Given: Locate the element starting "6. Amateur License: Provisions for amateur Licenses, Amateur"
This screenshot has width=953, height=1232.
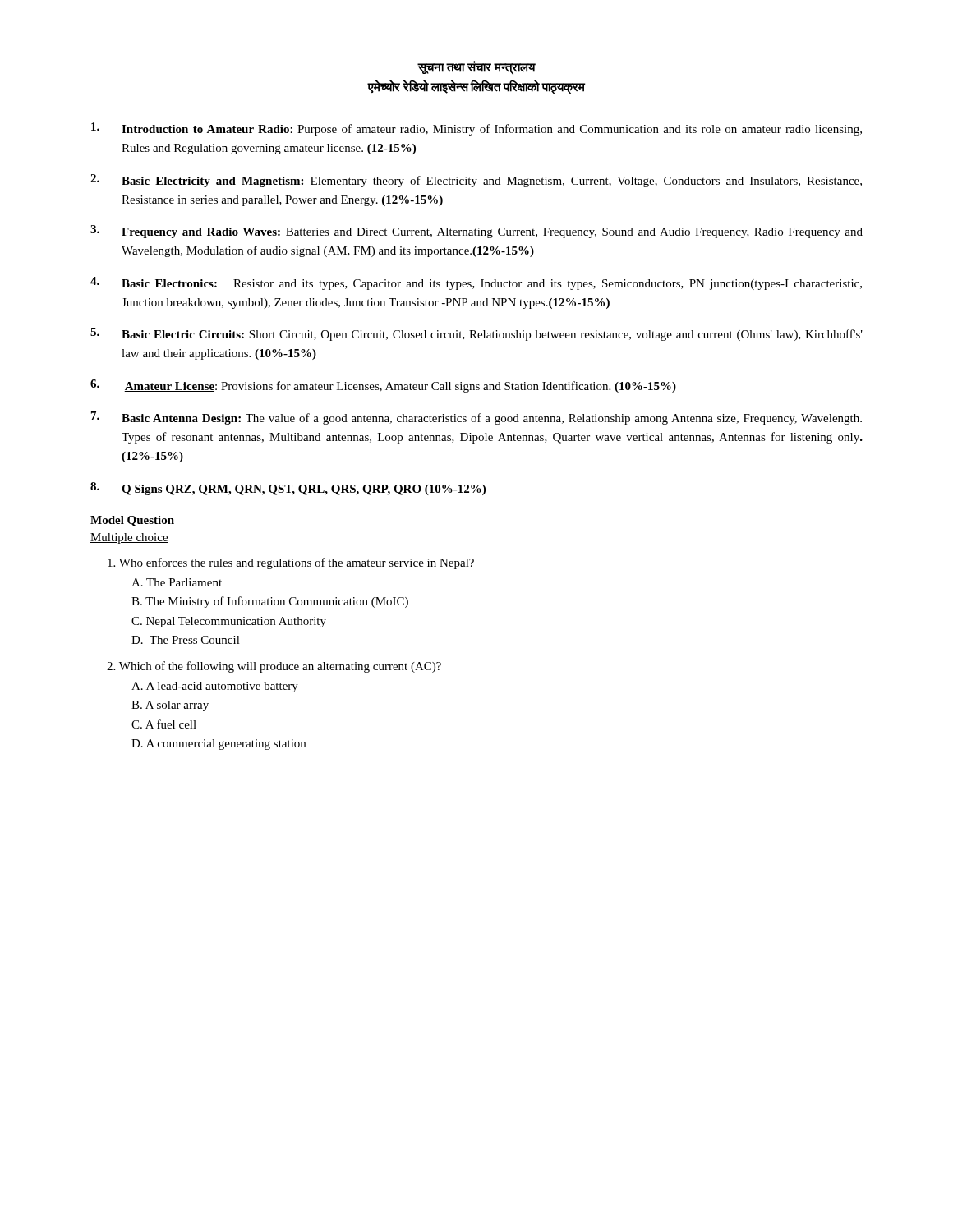Looking at the screenshot, I should pyautogui.click(x=476, y=386).
